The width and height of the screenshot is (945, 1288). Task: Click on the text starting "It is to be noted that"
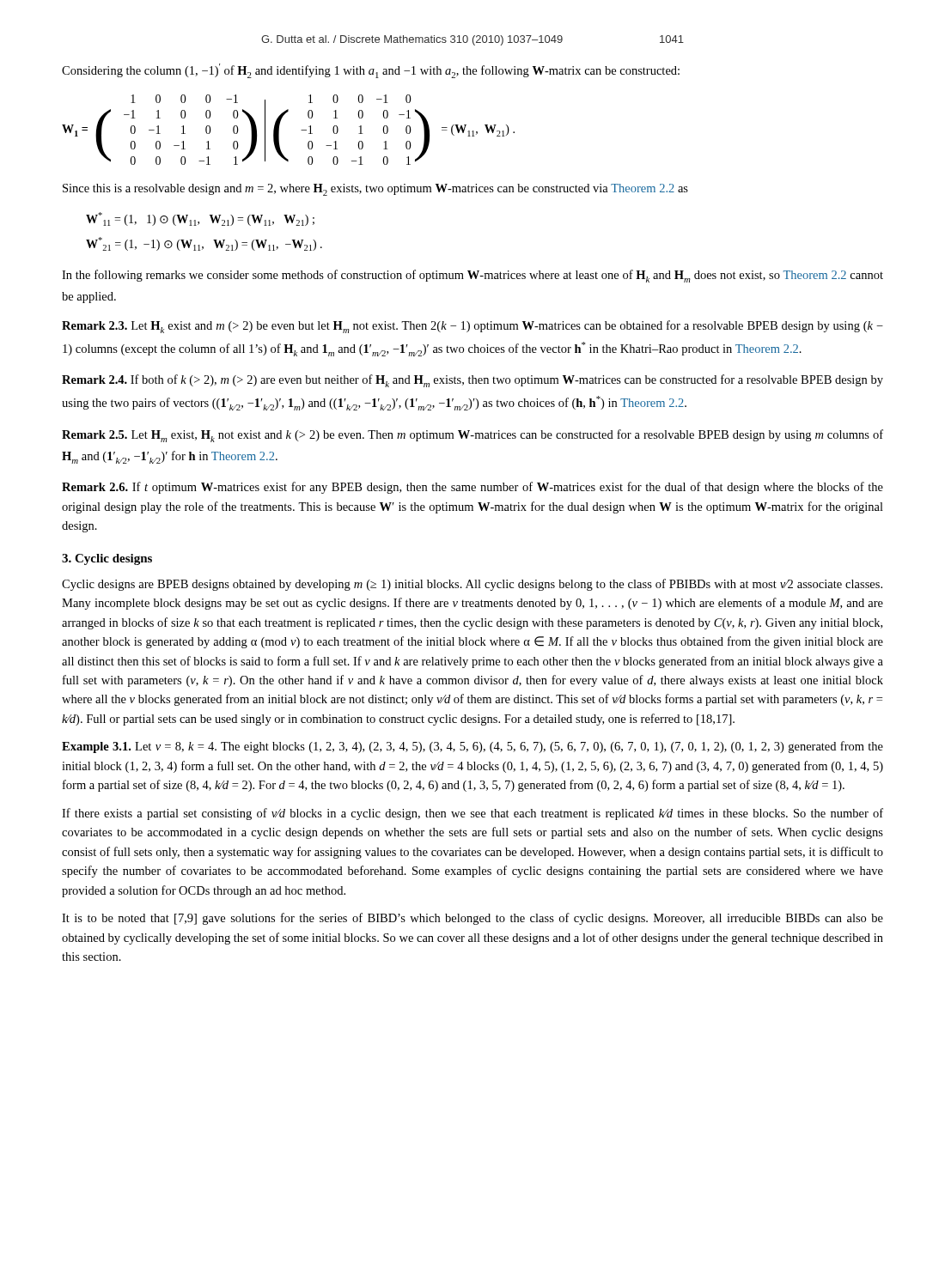pyautogui.click(x=472, y=937)
